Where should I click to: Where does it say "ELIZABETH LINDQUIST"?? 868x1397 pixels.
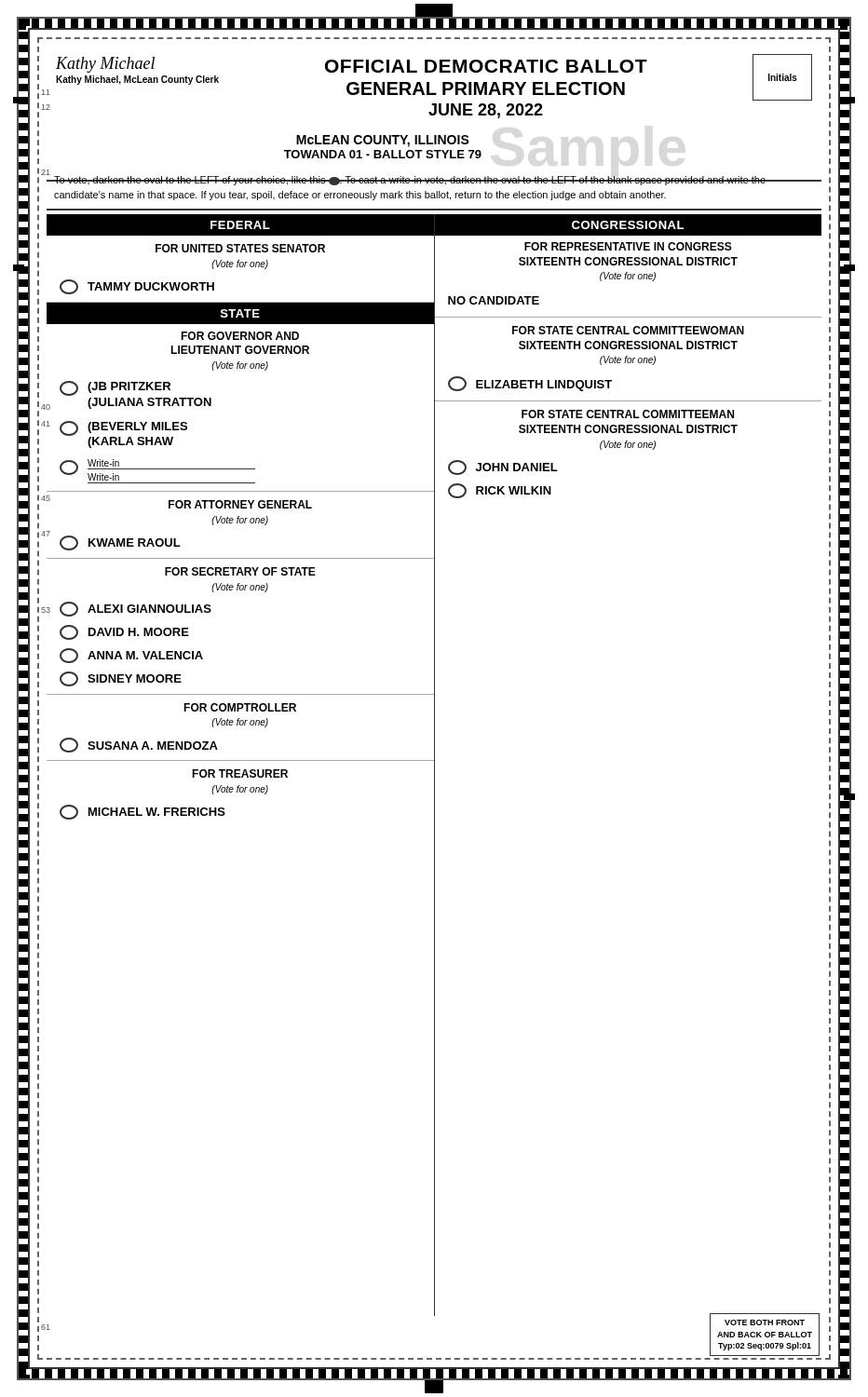click(530, 384)
